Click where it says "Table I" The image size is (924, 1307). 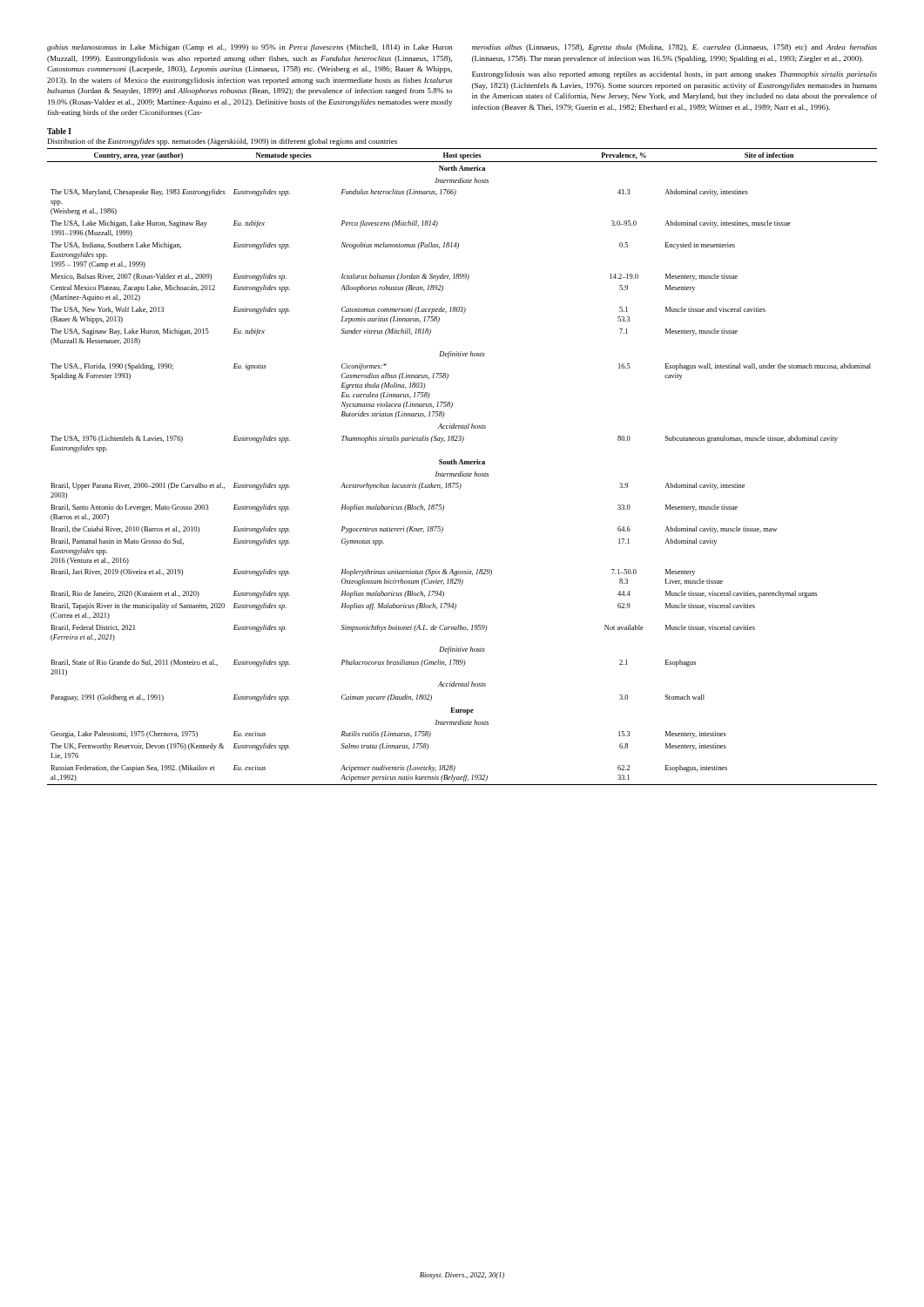(x=59, y=131)
